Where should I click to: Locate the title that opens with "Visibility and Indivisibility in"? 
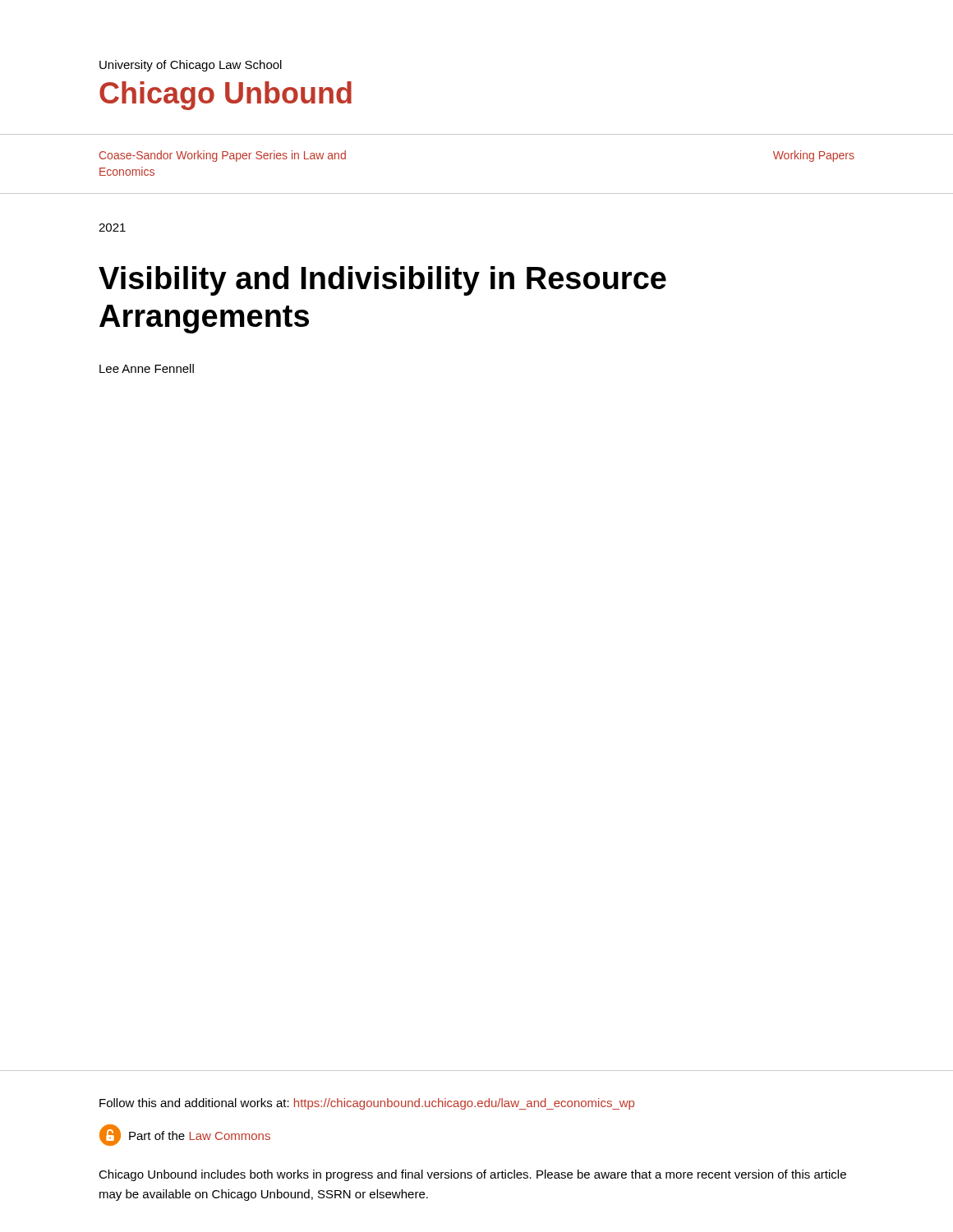coord(383,297)
